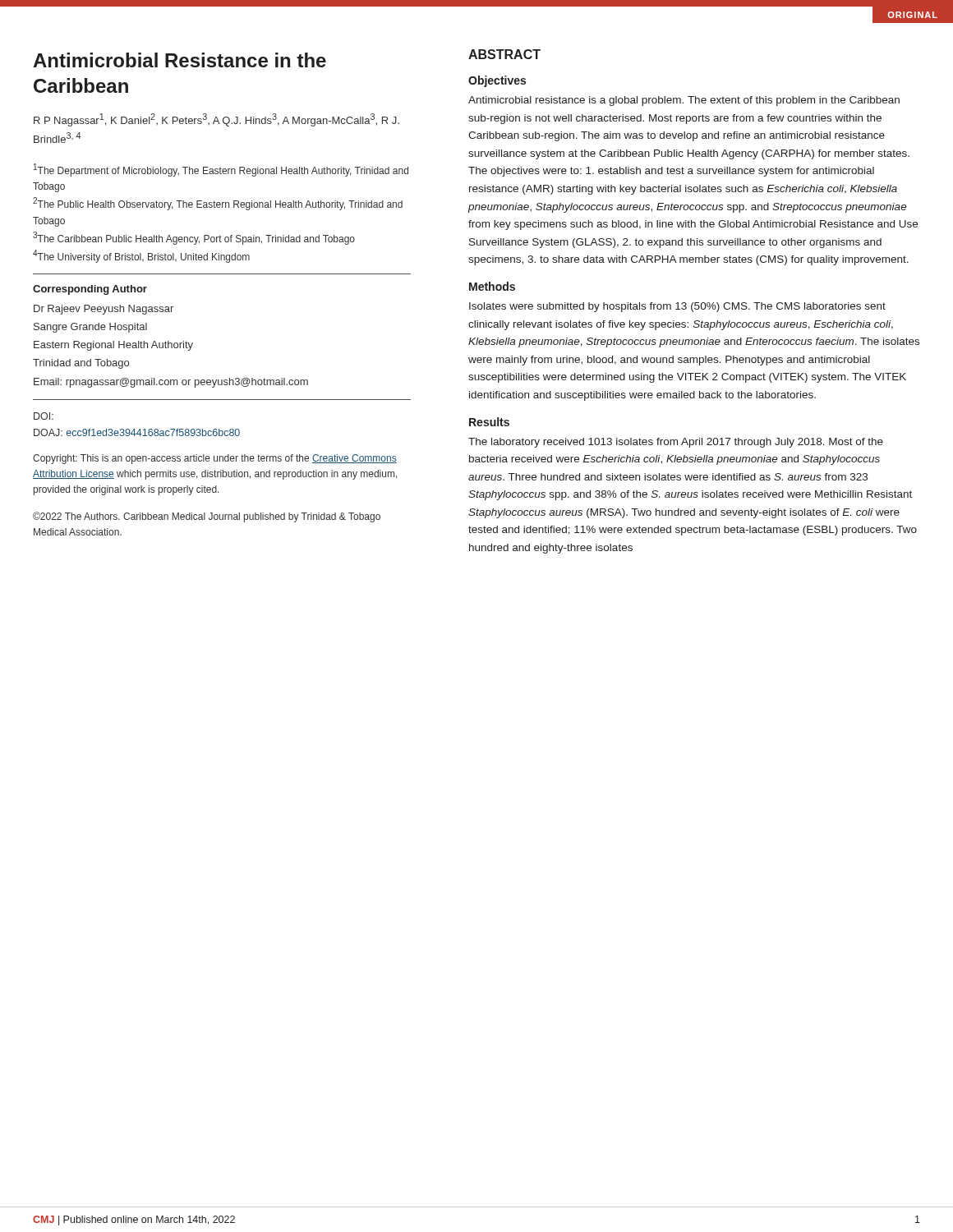Click on the text block with the text "R P Nagassar1, K Daniel2, K Peters3,"
This screenshot has height=1232, width=953.
click(216, 129)
